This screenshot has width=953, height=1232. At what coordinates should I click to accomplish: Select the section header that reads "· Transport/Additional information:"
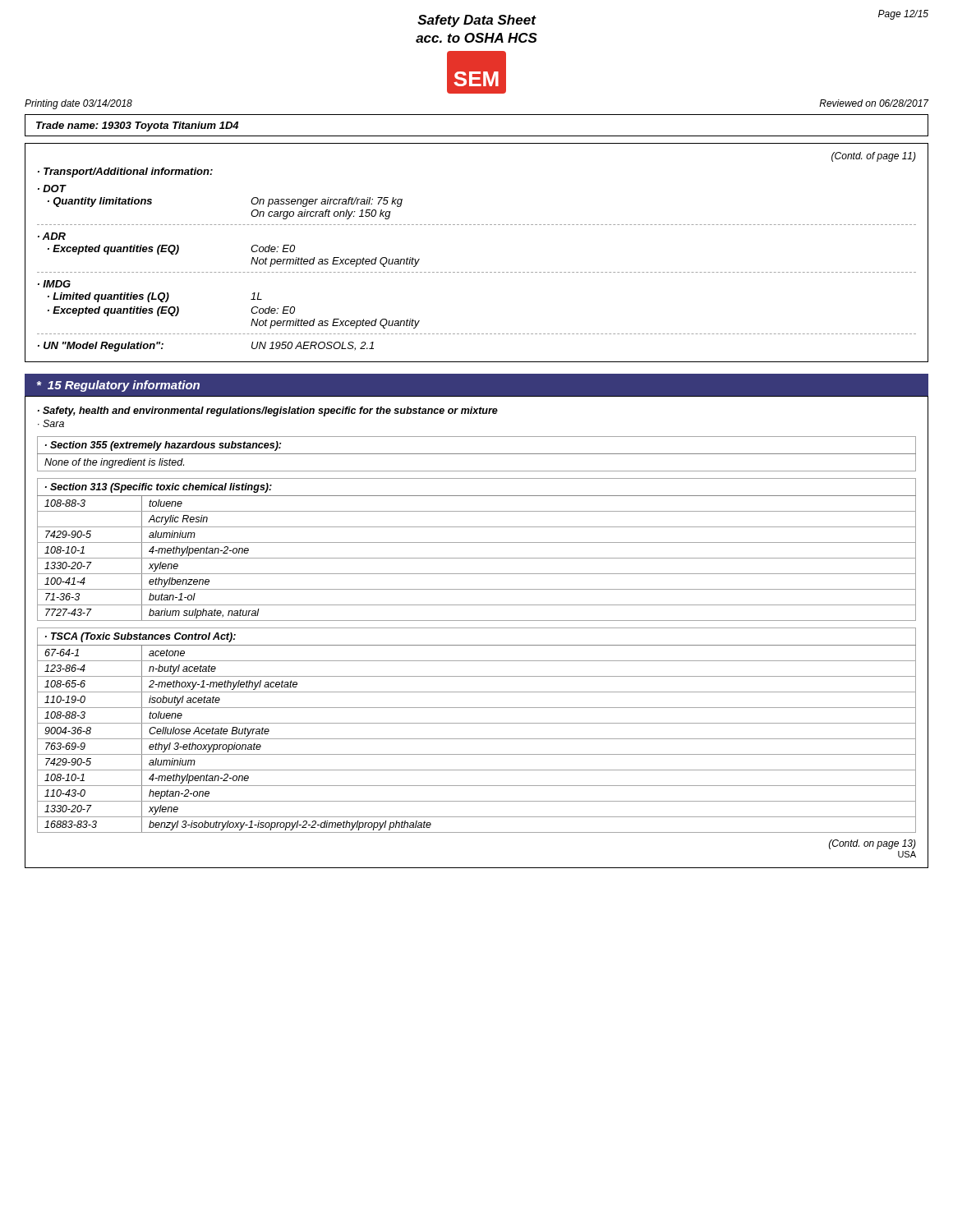pyautogui.click(x=125, y=171)
